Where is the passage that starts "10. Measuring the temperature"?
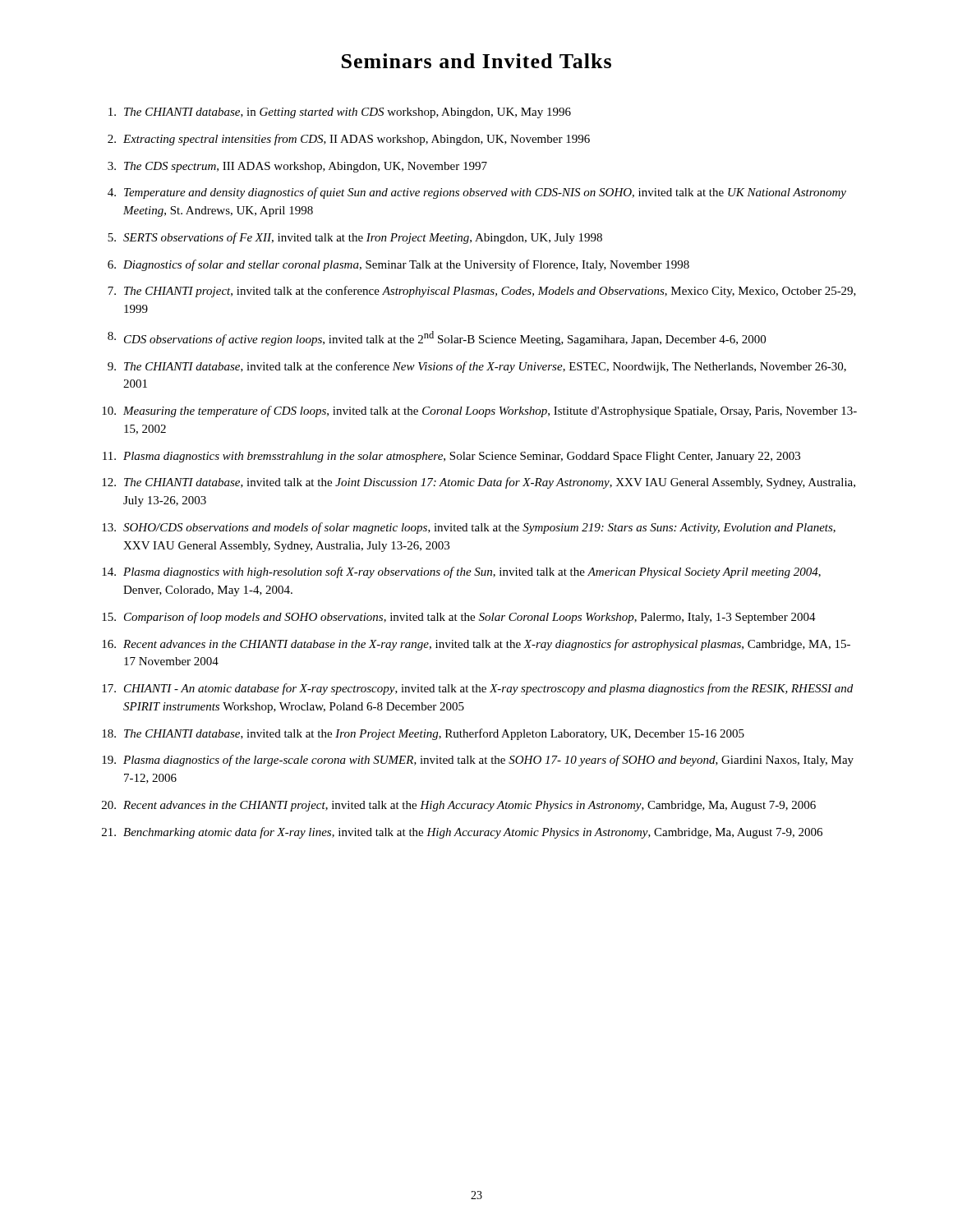 point(476,420)
